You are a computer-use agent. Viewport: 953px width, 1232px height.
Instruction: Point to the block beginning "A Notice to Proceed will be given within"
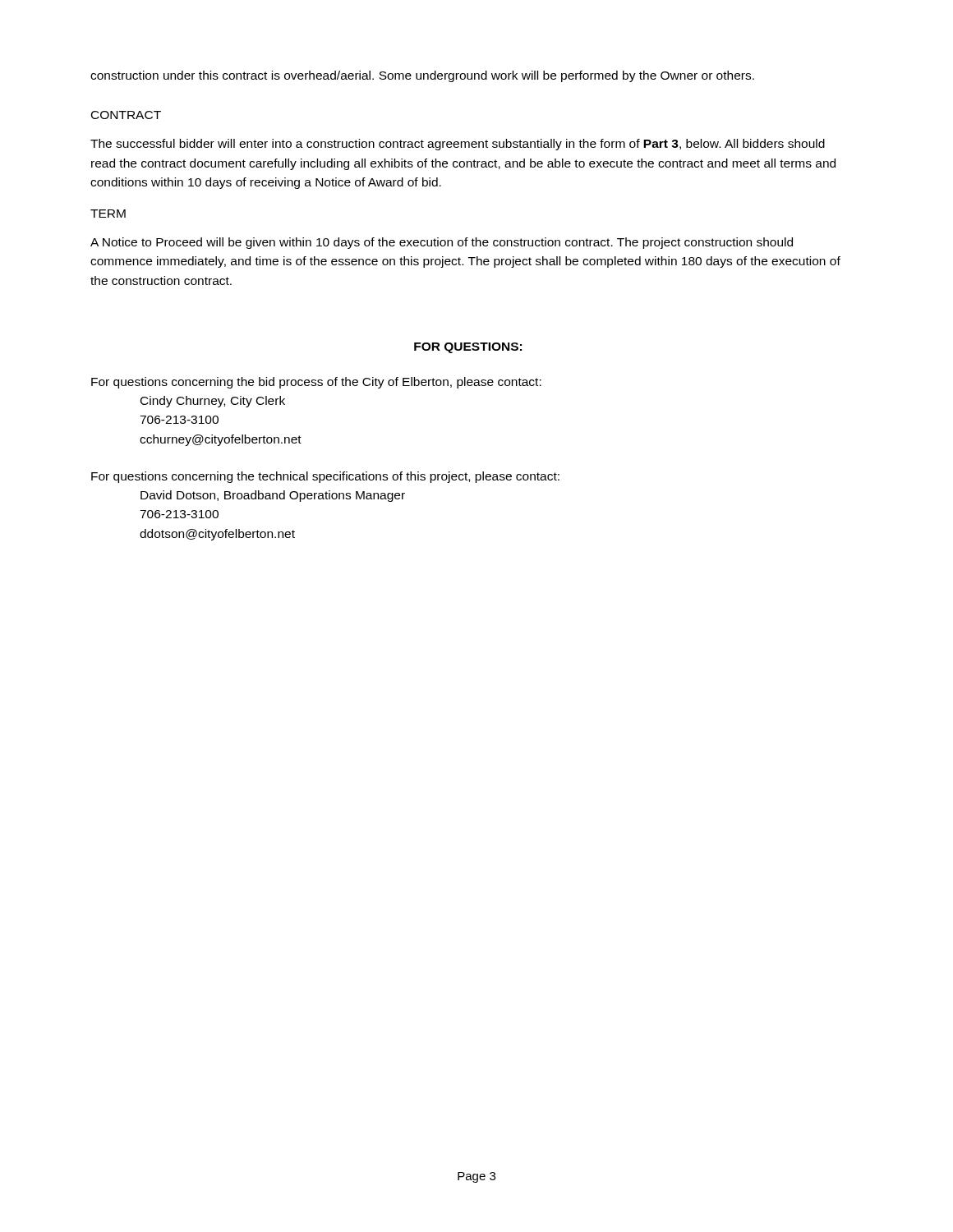point(465,261)
